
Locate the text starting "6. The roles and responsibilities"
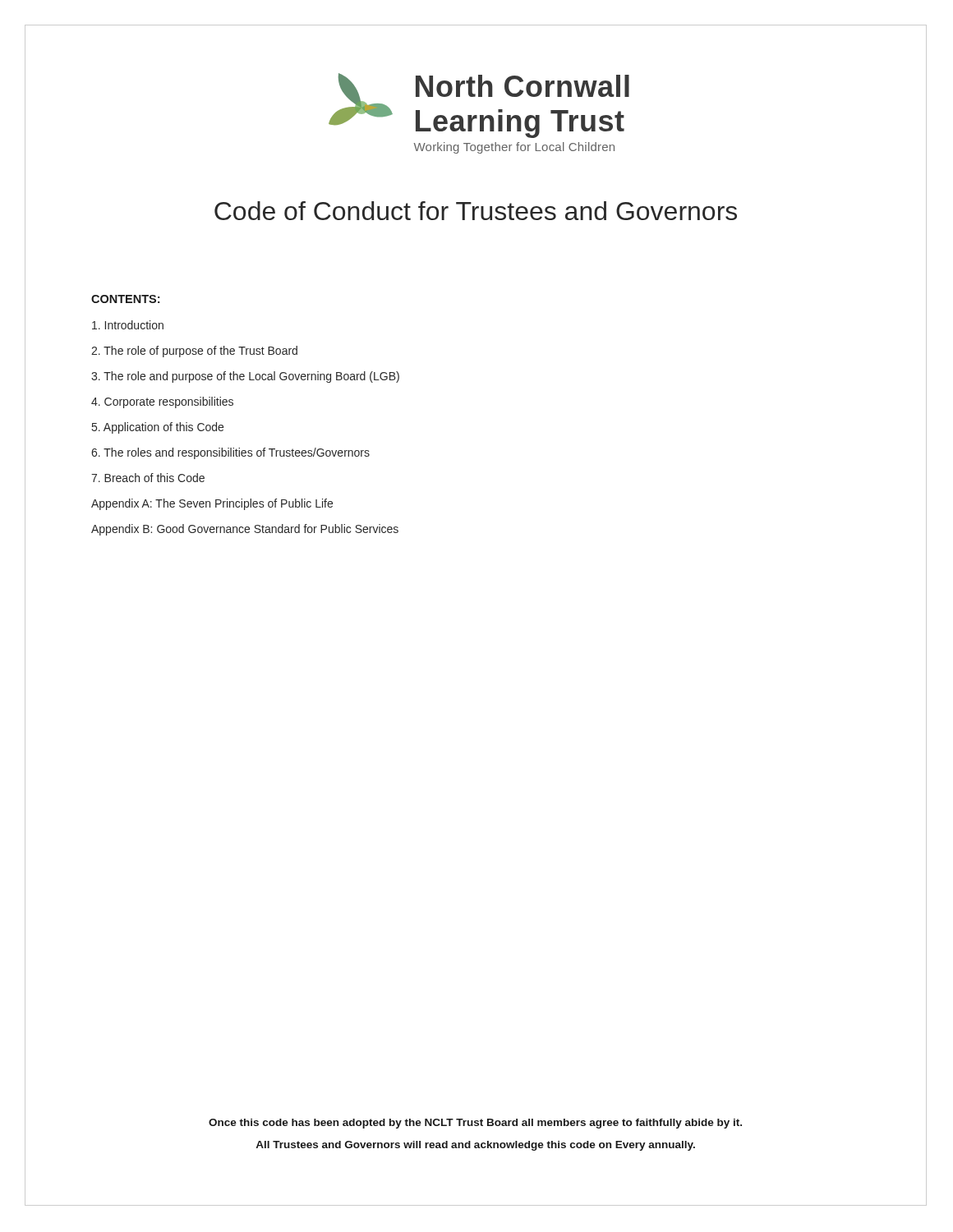[230, 453]
